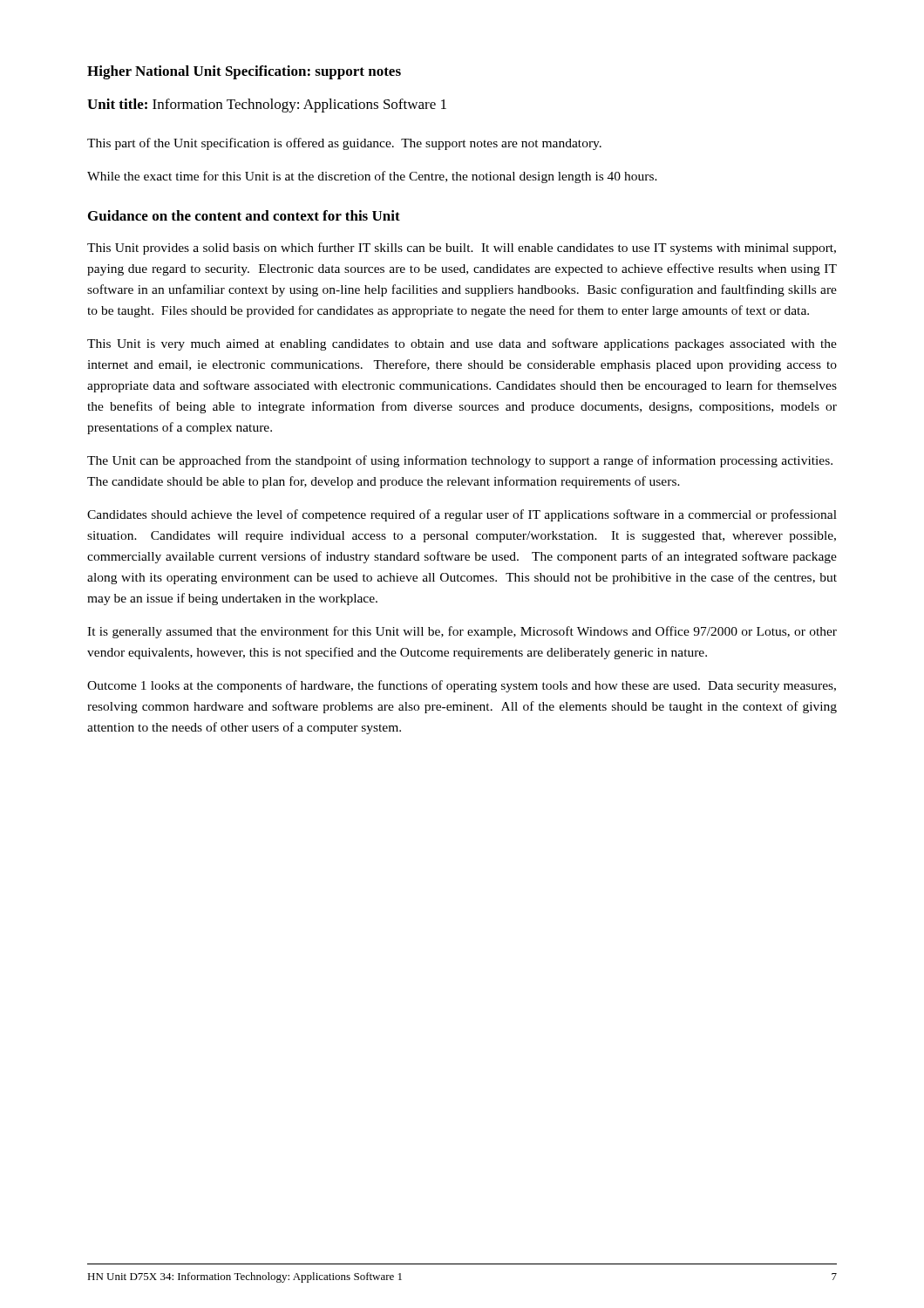The image size is (924, 1308).
Task: Locate the text block starting "Outcome 1 looks at the components of hardware,"
Action: 462,706
